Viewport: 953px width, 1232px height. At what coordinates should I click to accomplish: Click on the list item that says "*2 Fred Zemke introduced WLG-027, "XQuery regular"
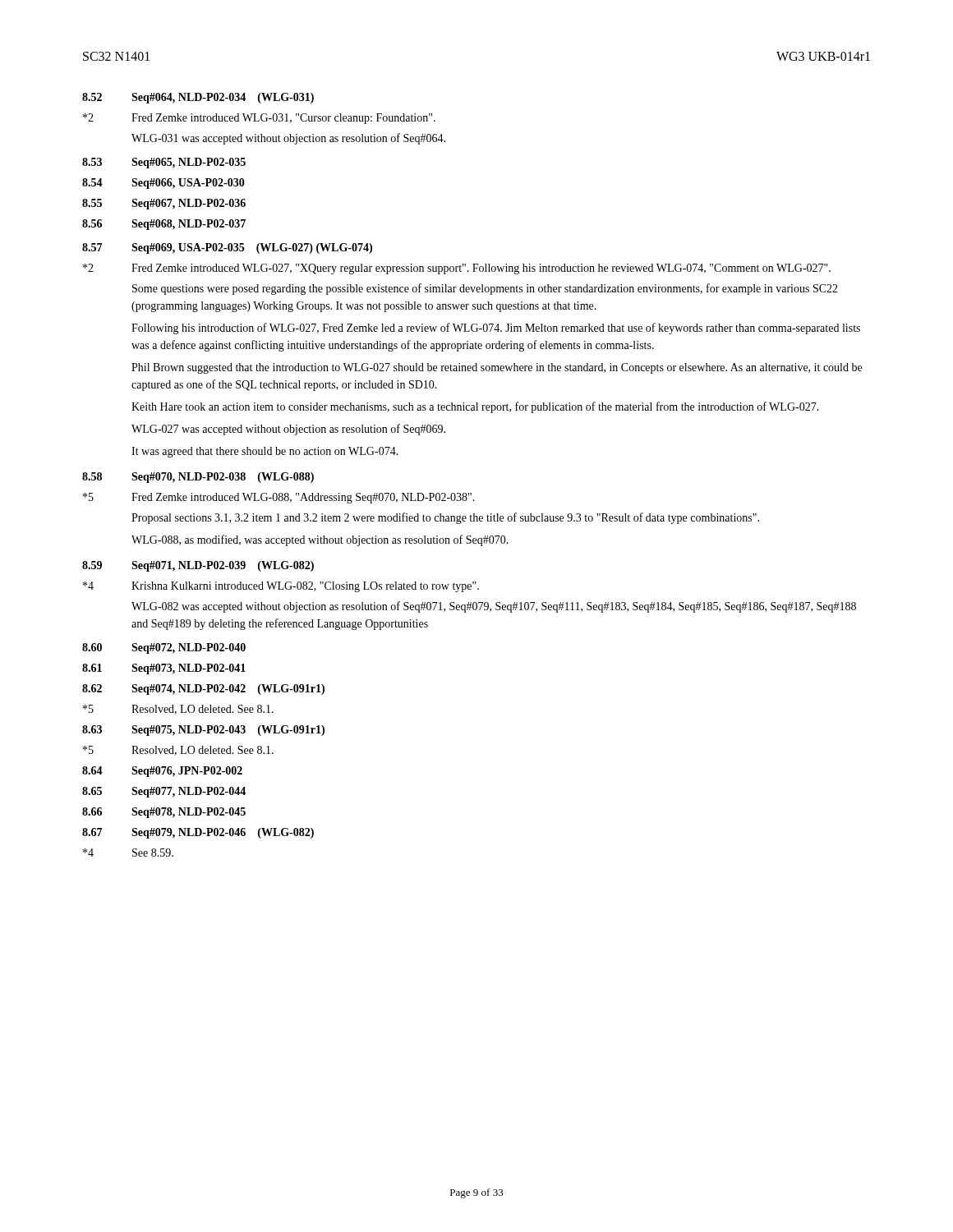476,268
